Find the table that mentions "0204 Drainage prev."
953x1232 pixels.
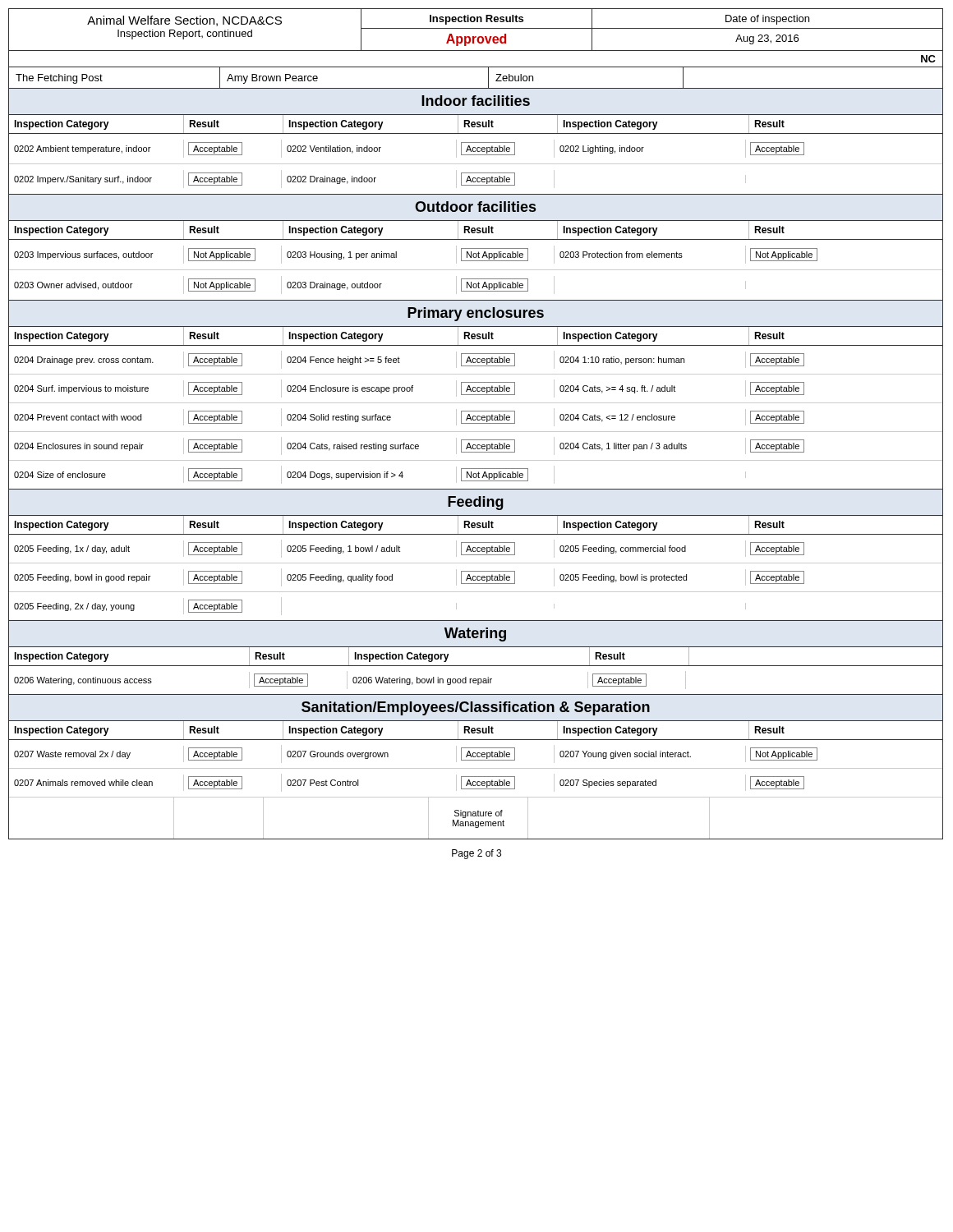(476, 417)
